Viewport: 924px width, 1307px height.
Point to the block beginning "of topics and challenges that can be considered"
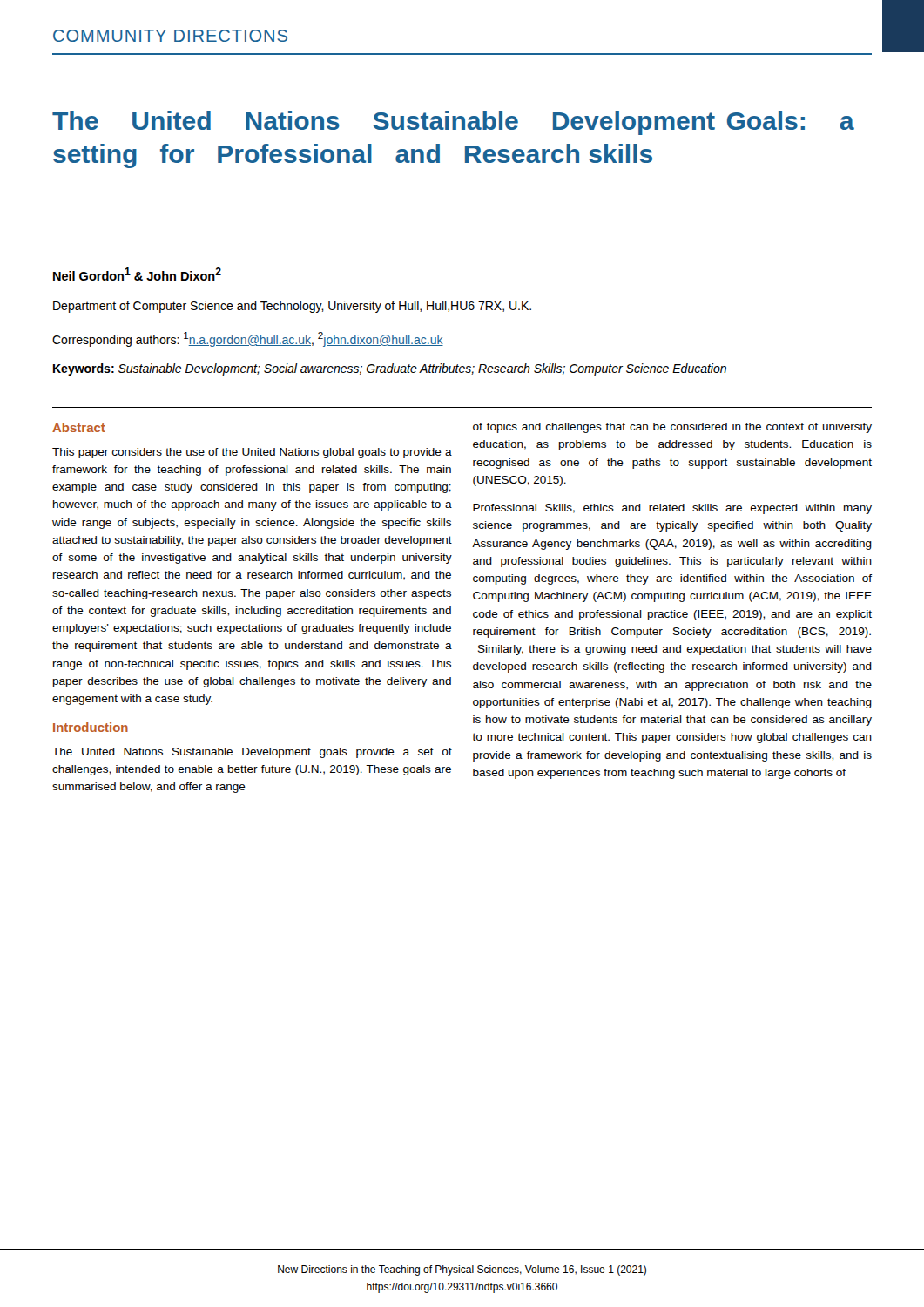coord(672,453)
